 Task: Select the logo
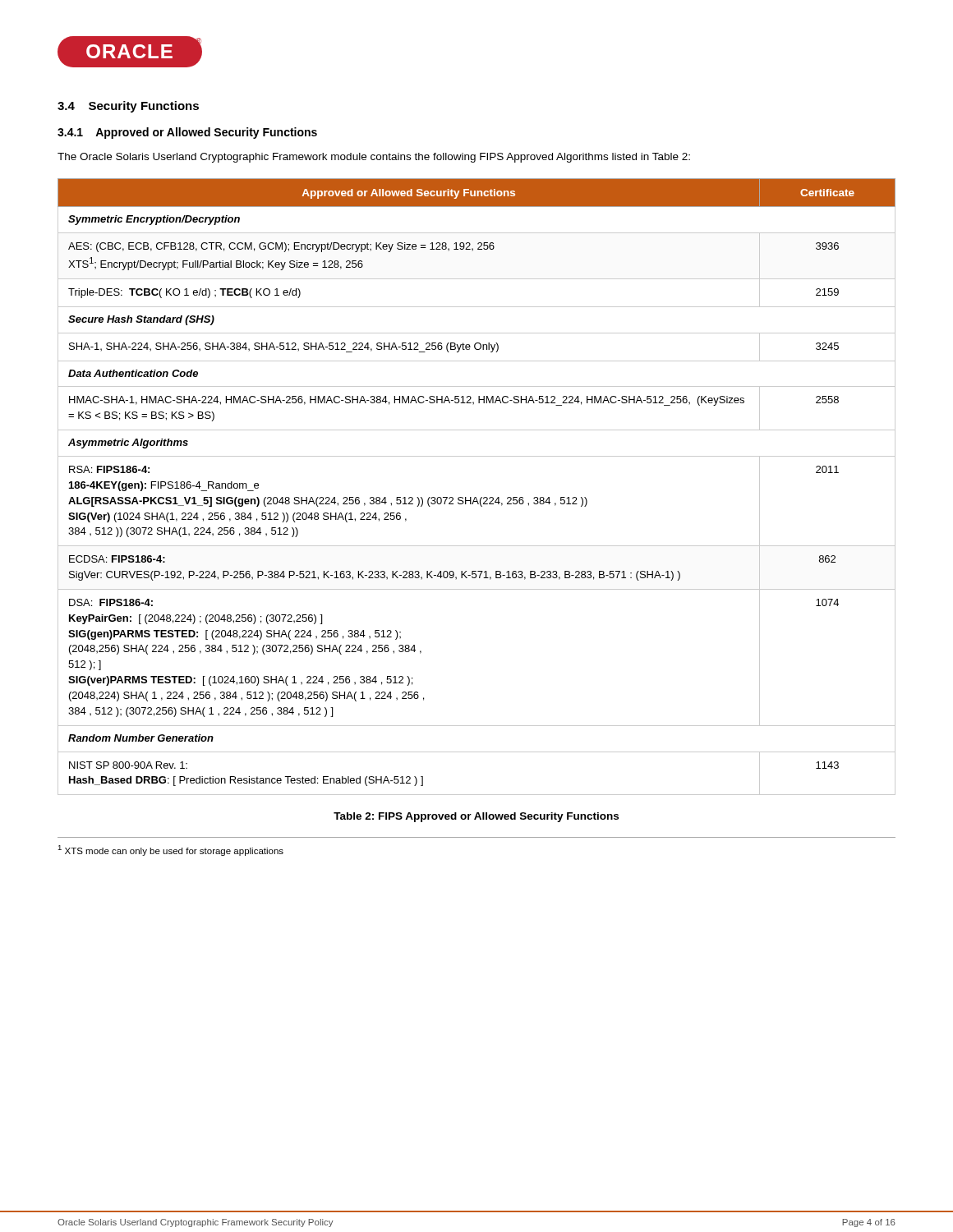[476, 54]
